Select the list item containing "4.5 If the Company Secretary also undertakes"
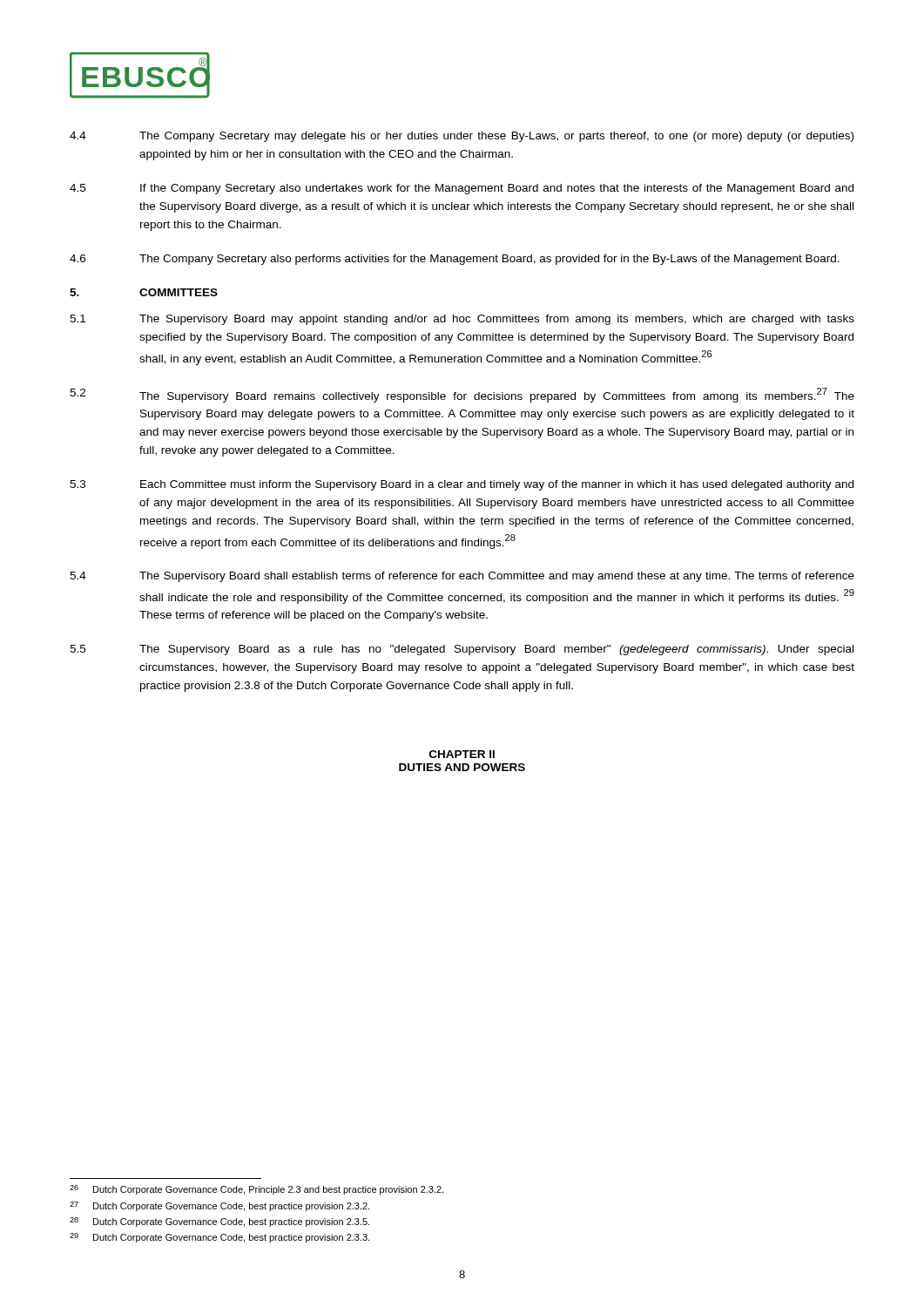Viewport: 924px width, 1307px height. click(462, 207)
